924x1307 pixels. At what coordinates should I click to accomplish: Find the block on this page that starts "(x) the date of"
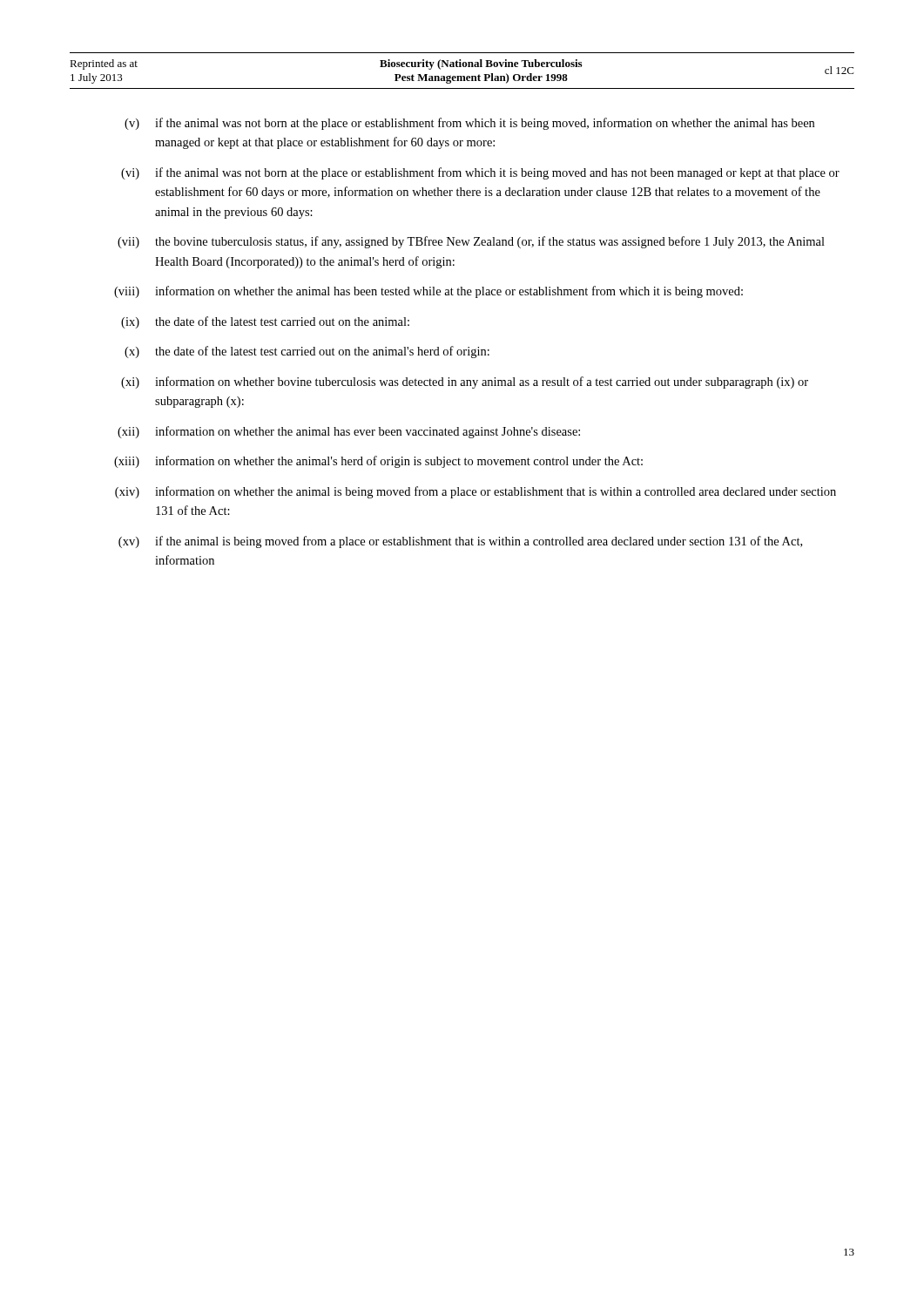tap(462, 352)
